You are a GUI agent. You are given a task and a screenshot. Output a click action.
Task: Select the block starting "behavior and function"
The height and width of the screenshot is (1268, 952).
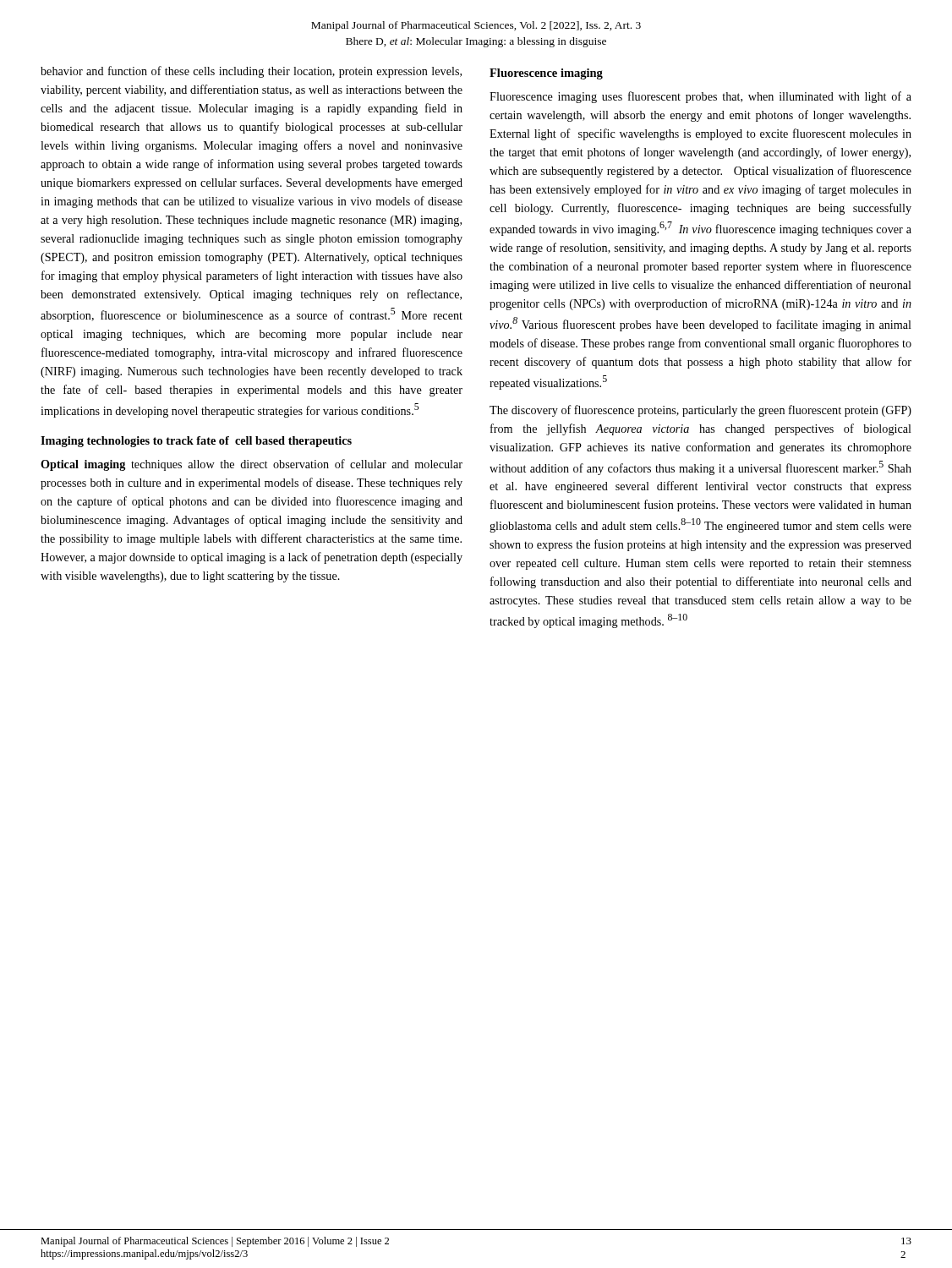252,241
